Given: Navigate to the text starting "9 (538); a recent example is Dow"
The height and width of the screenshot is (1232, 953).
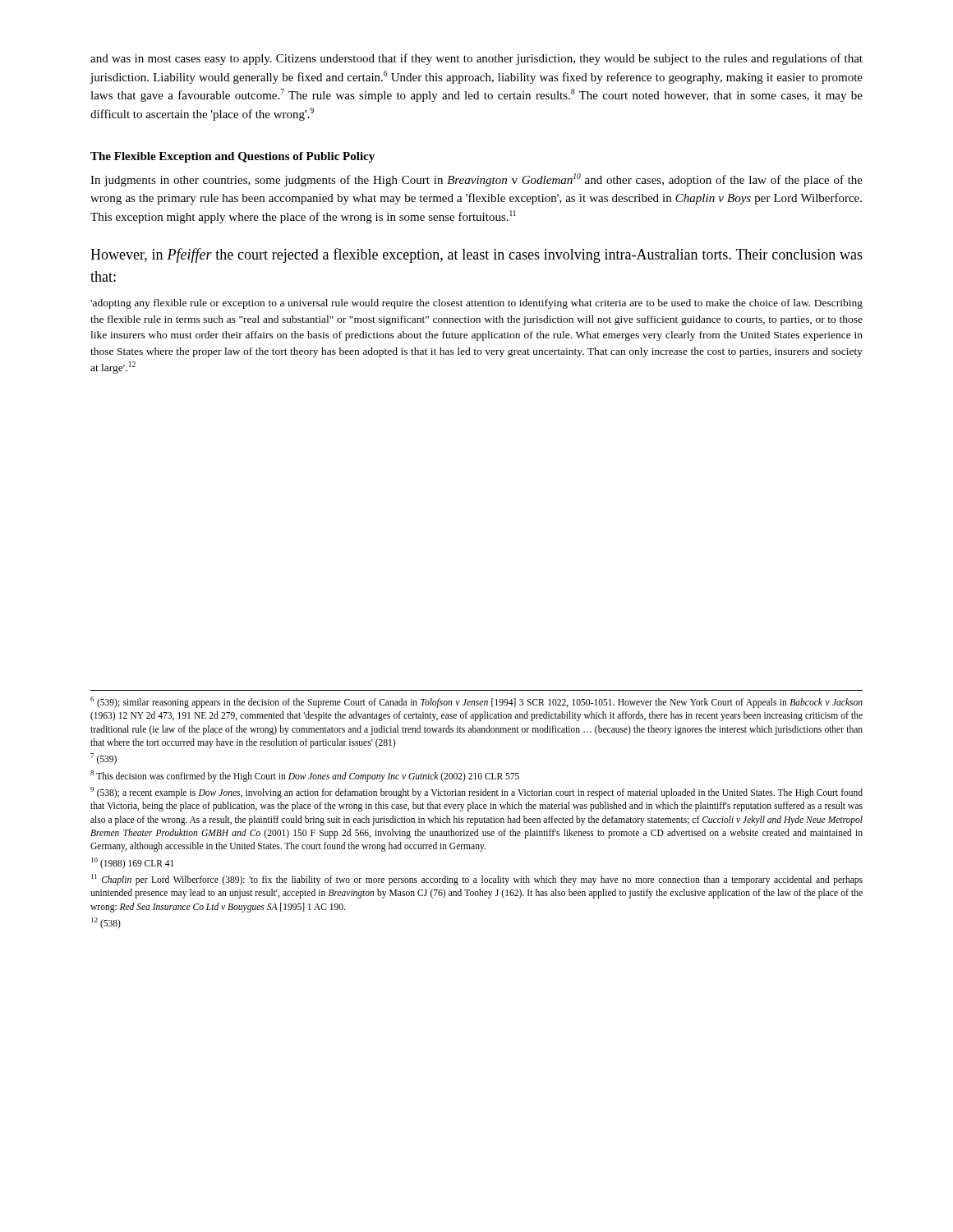Looking at the screenshot, I should [476, 819].
